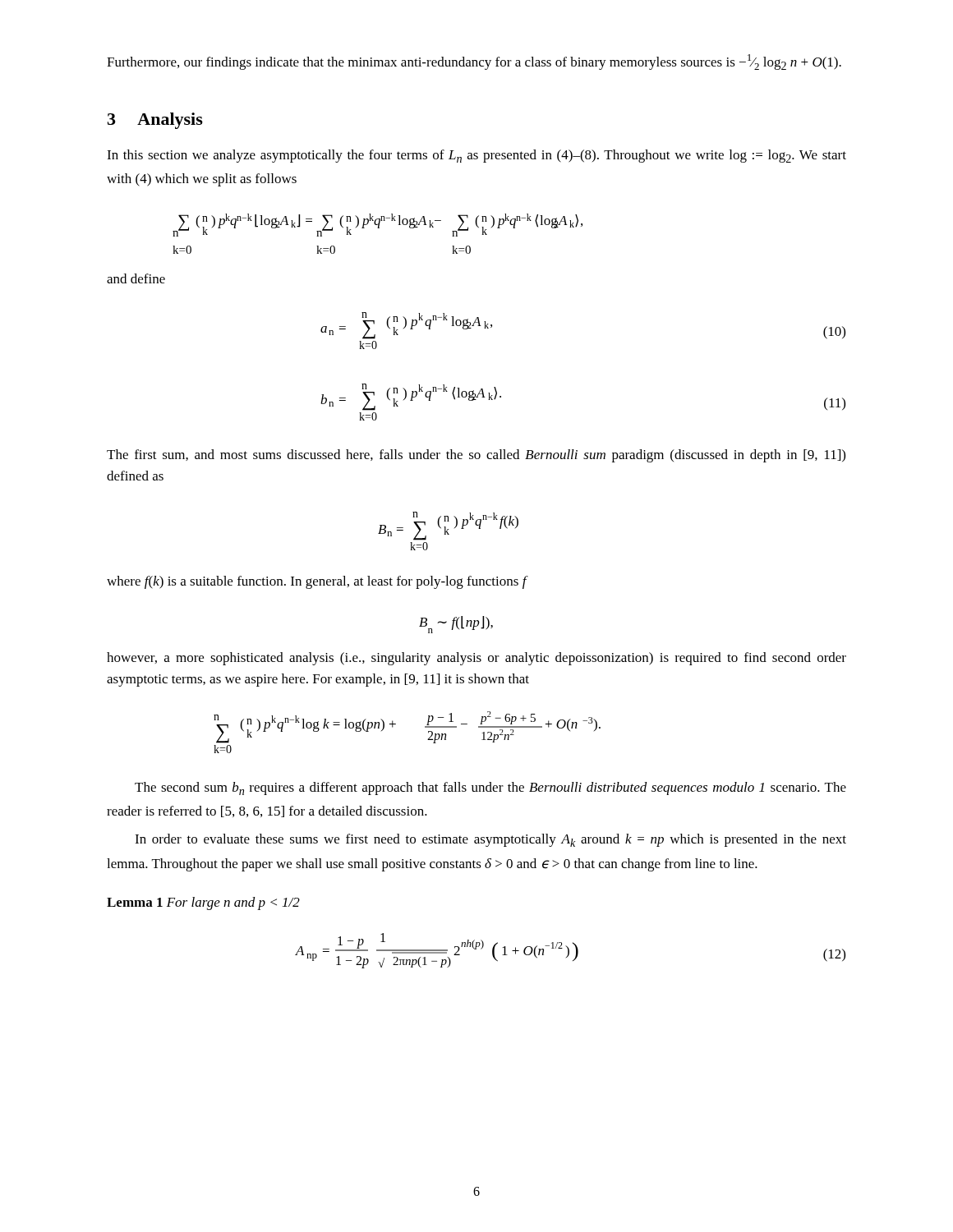
Task: Point to the block beginning "Lemma 1 For large n"
Action: tap(203, 902)
